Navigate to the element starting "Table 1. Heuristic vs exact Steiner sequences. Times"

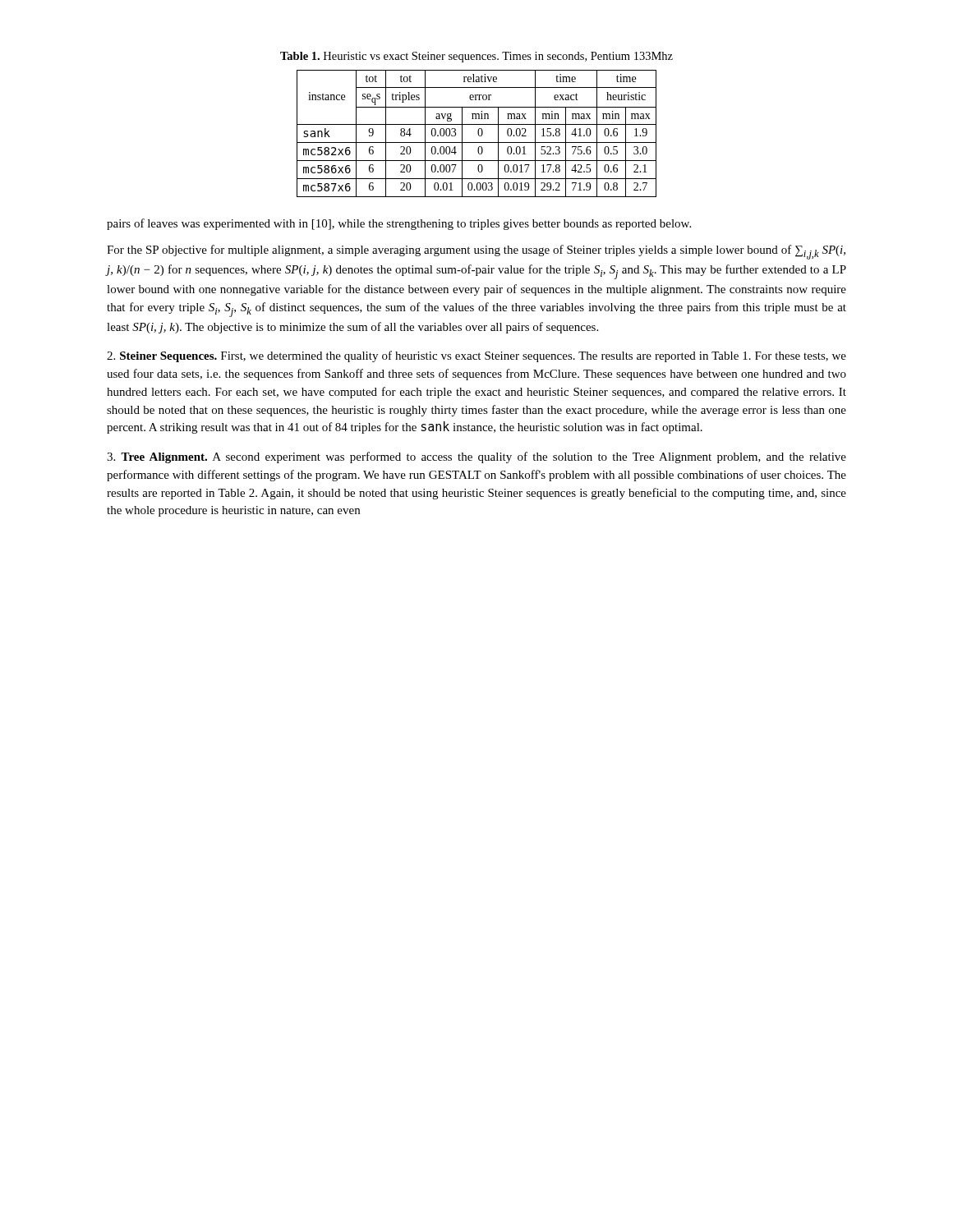click(476, 56)
